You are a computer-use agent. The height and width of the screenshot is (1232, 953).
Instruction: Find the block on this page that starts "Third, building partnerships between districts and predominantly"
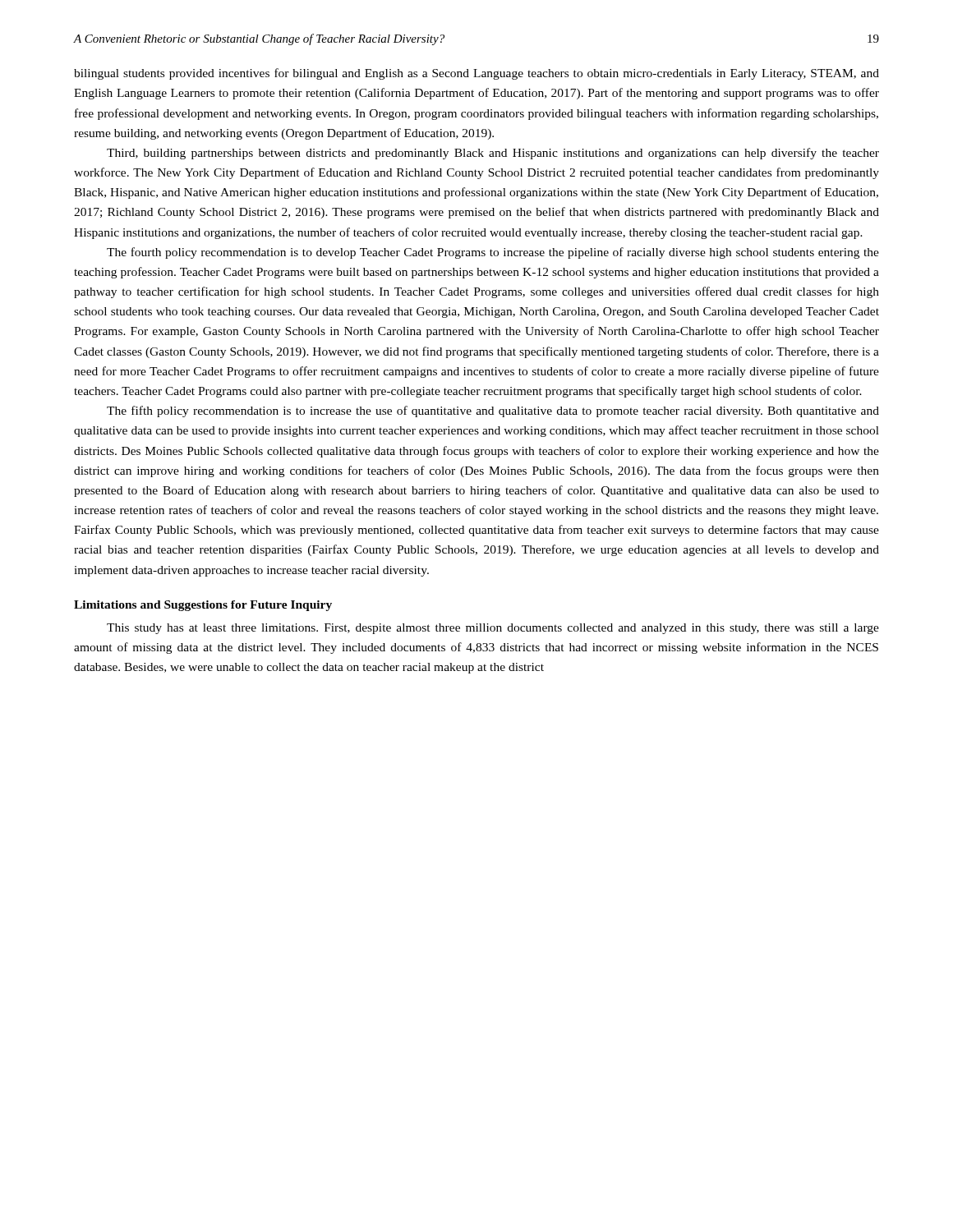point(476,192)
